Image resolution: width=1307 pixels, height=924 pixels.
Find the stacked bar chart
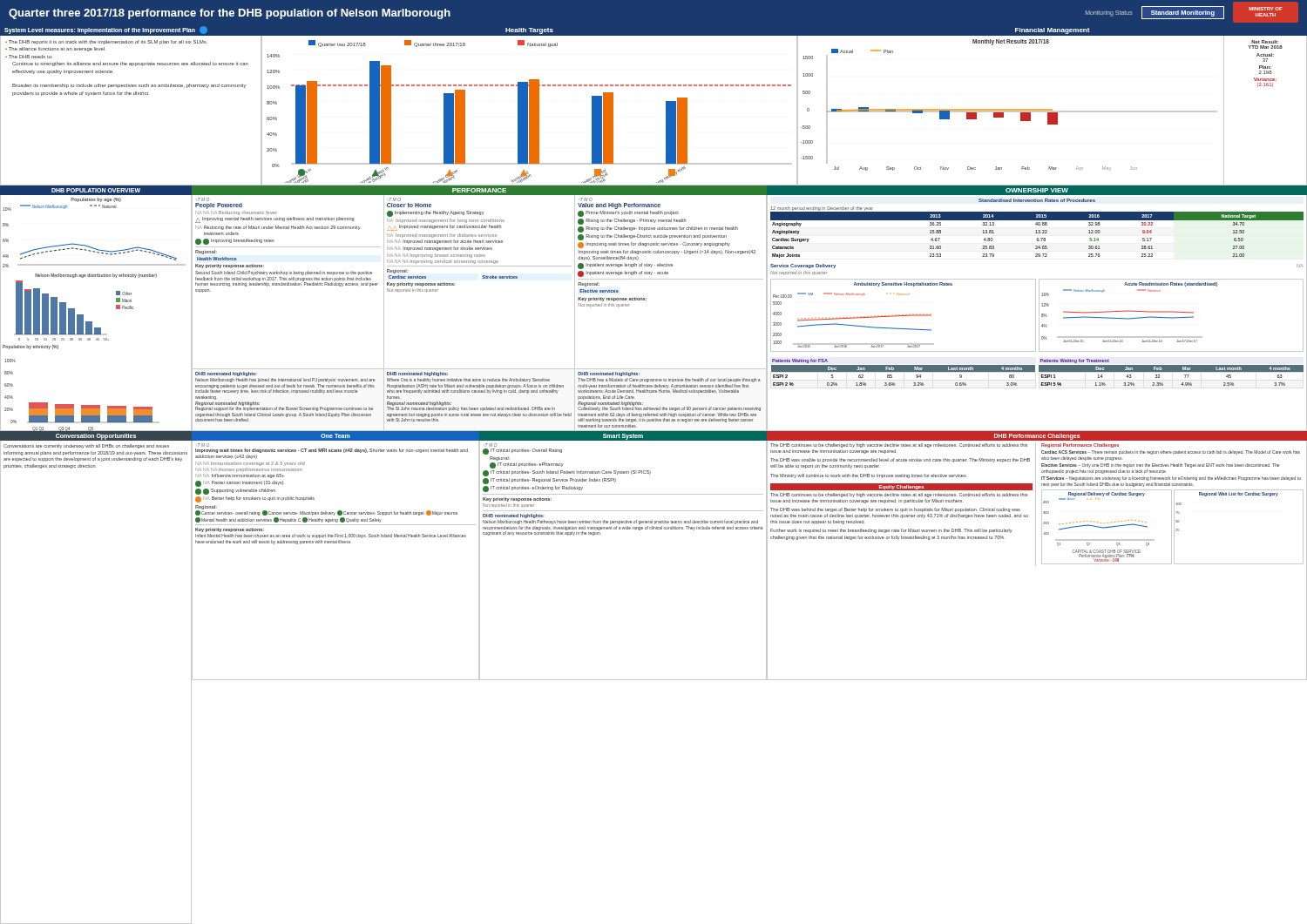coord(96,391)
